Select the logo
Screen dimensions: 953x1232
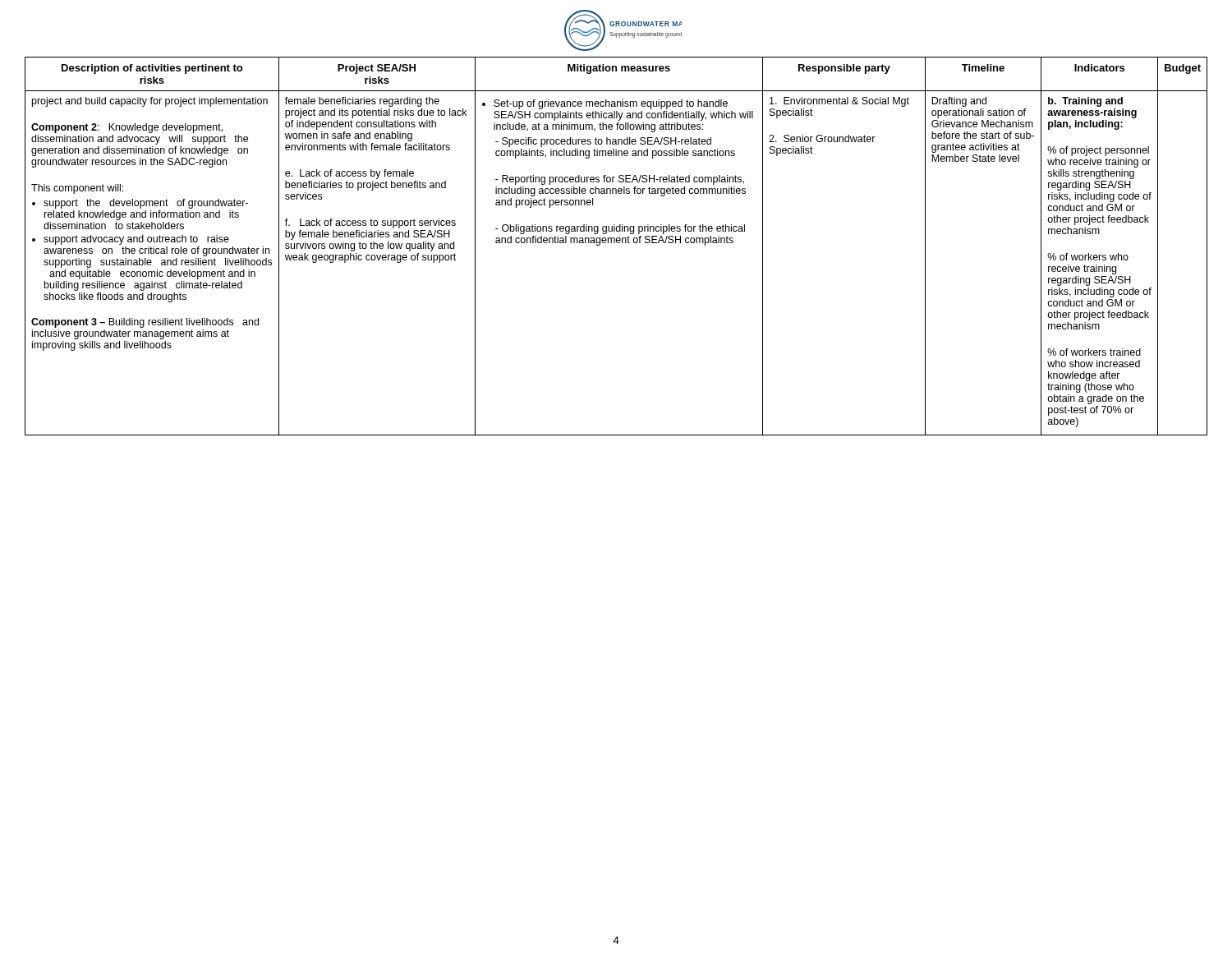[x=616, y=31]
